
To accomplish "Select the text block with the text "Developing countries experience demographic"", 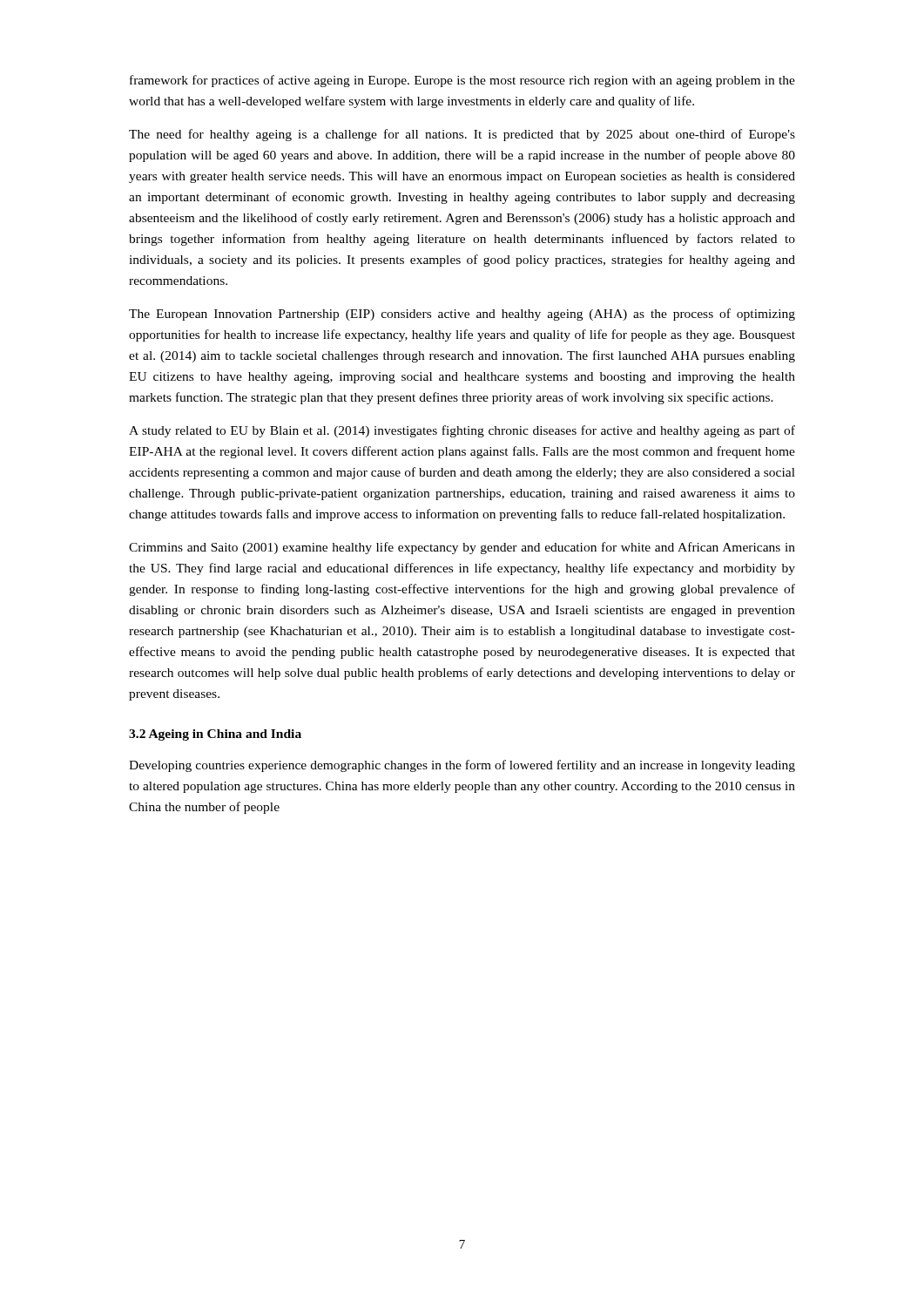I will [462, 786].
